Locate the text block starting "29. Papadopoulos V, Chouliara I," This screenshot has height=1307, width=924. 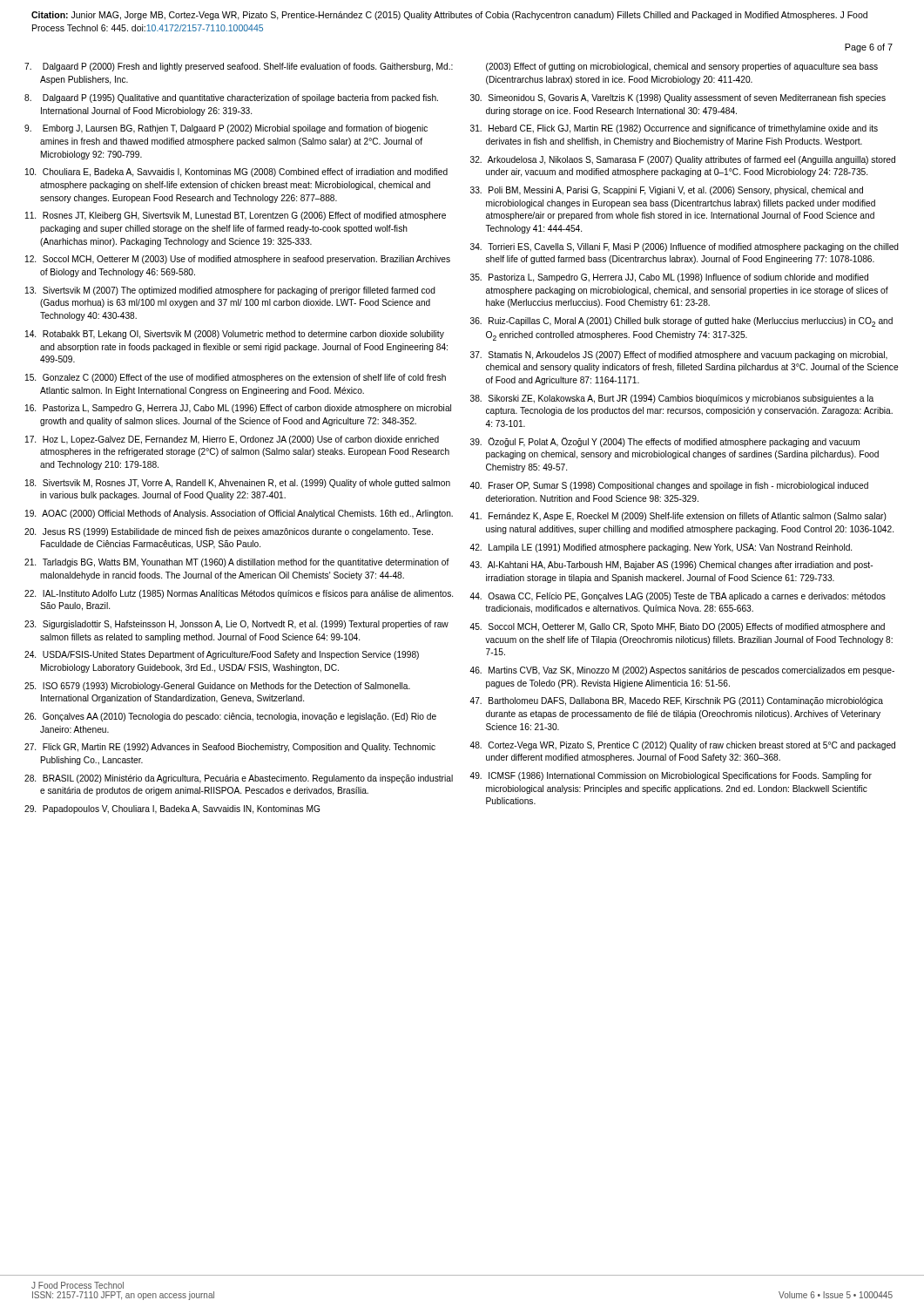(x=172, y=810)
